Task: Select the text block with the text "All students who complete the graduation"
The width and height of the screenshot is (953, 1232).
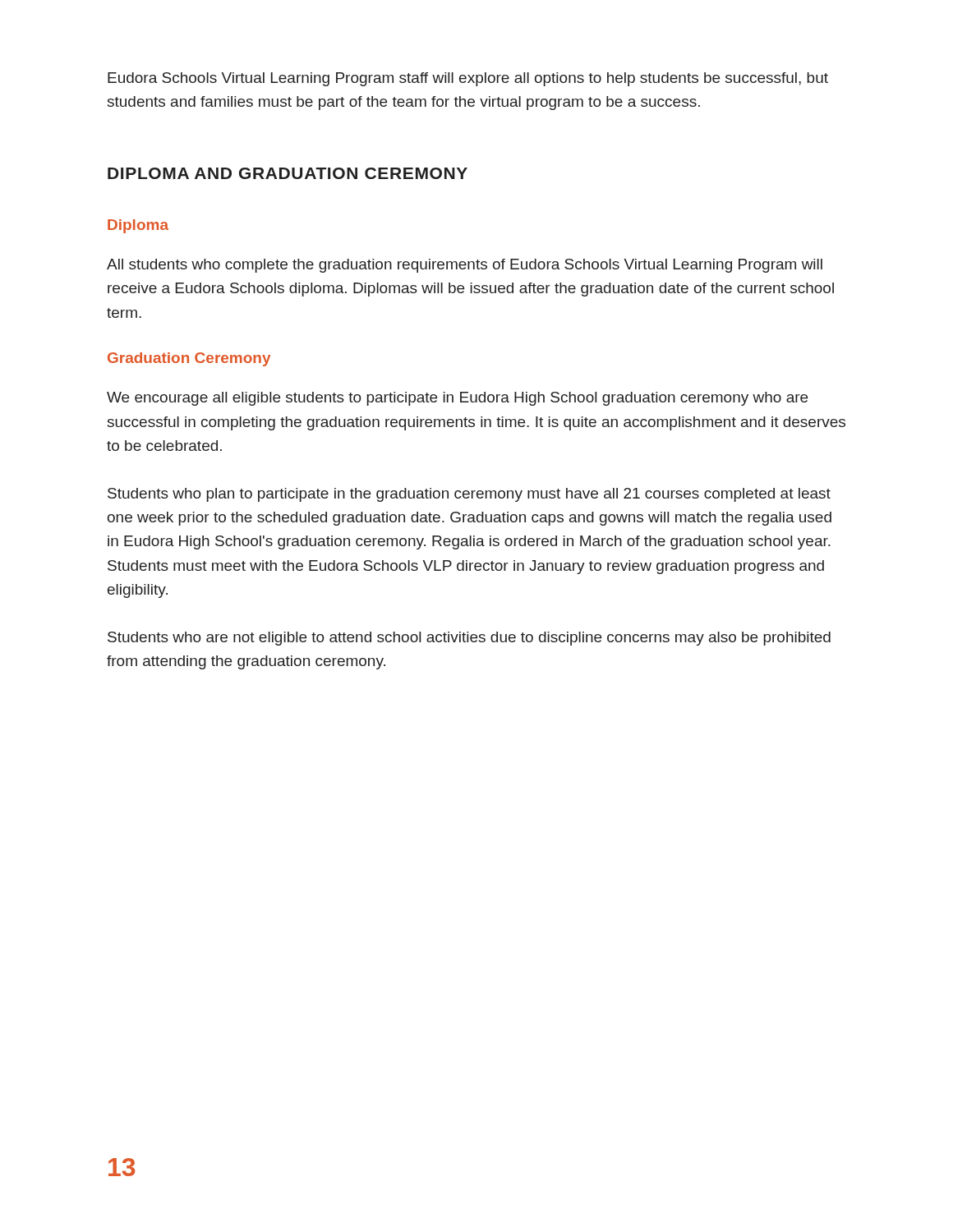Action: (x=471, y=288)
